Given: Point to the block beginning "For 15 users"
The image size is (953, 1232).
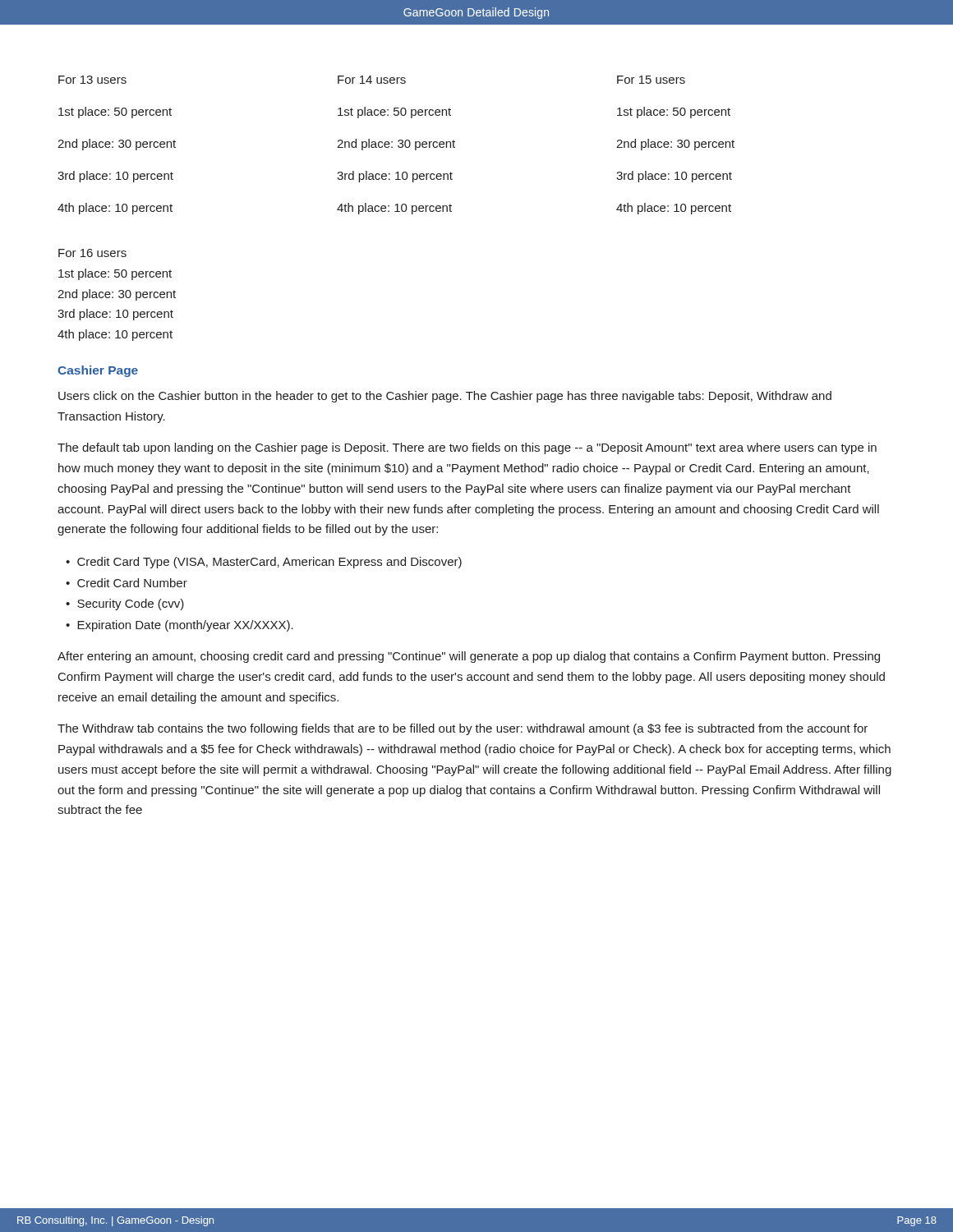Looking at the screenshot, I should click(x=651, y=80).
